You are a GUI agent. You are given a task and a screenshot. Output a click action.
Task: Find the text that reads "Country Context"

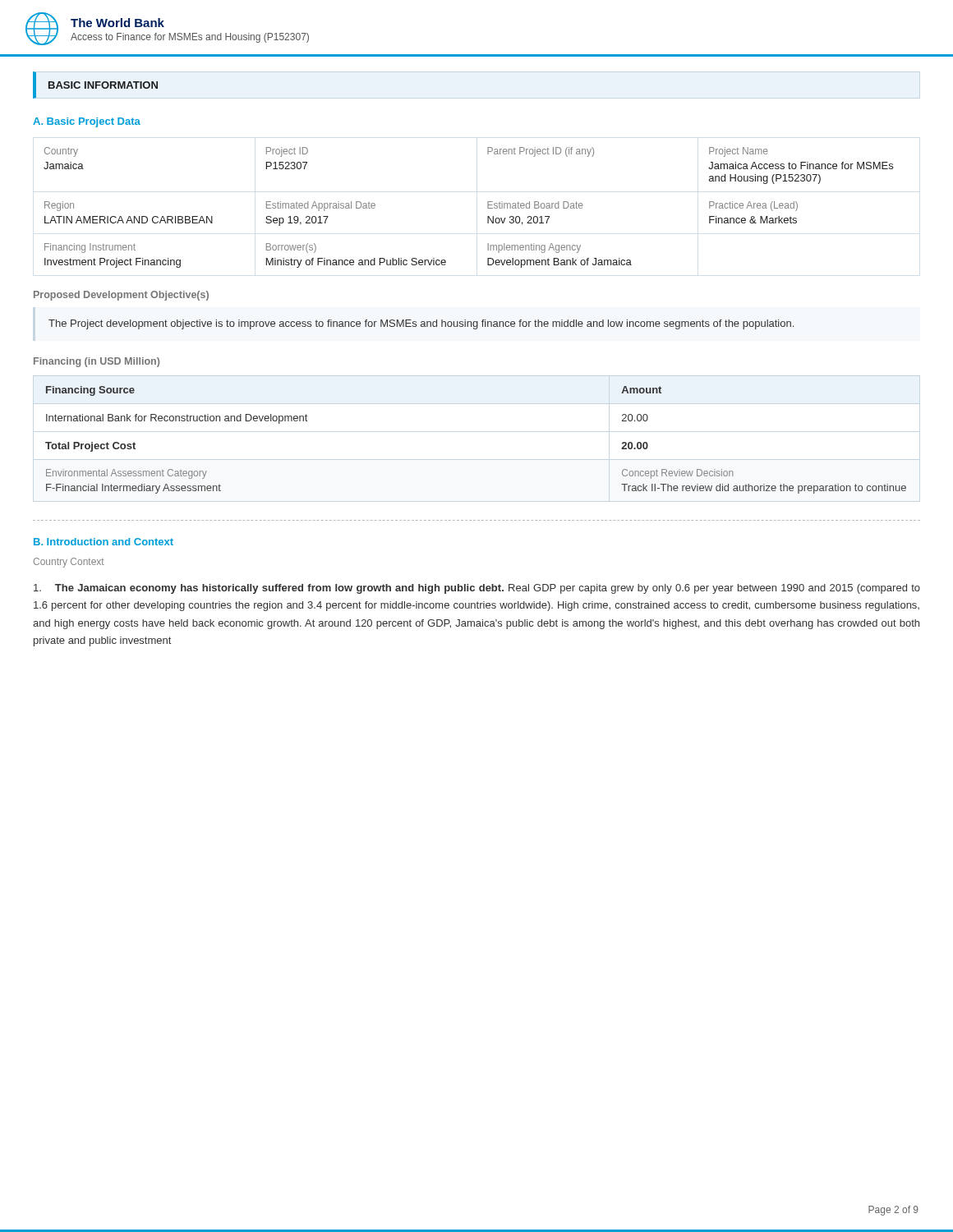pos(68,562)
